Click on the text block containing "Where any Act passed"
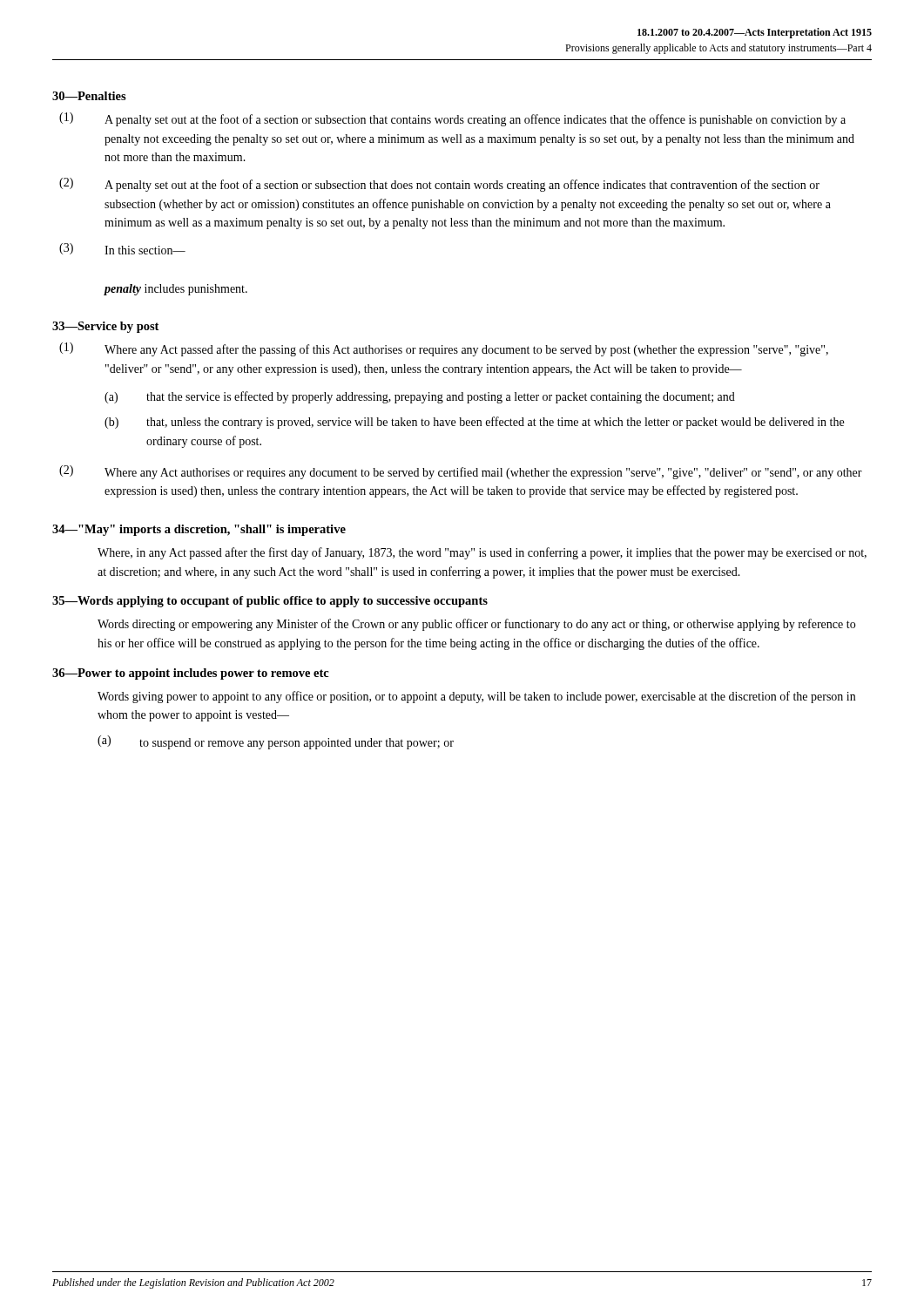Viewport: 924px width, 1307px height. 488,397
